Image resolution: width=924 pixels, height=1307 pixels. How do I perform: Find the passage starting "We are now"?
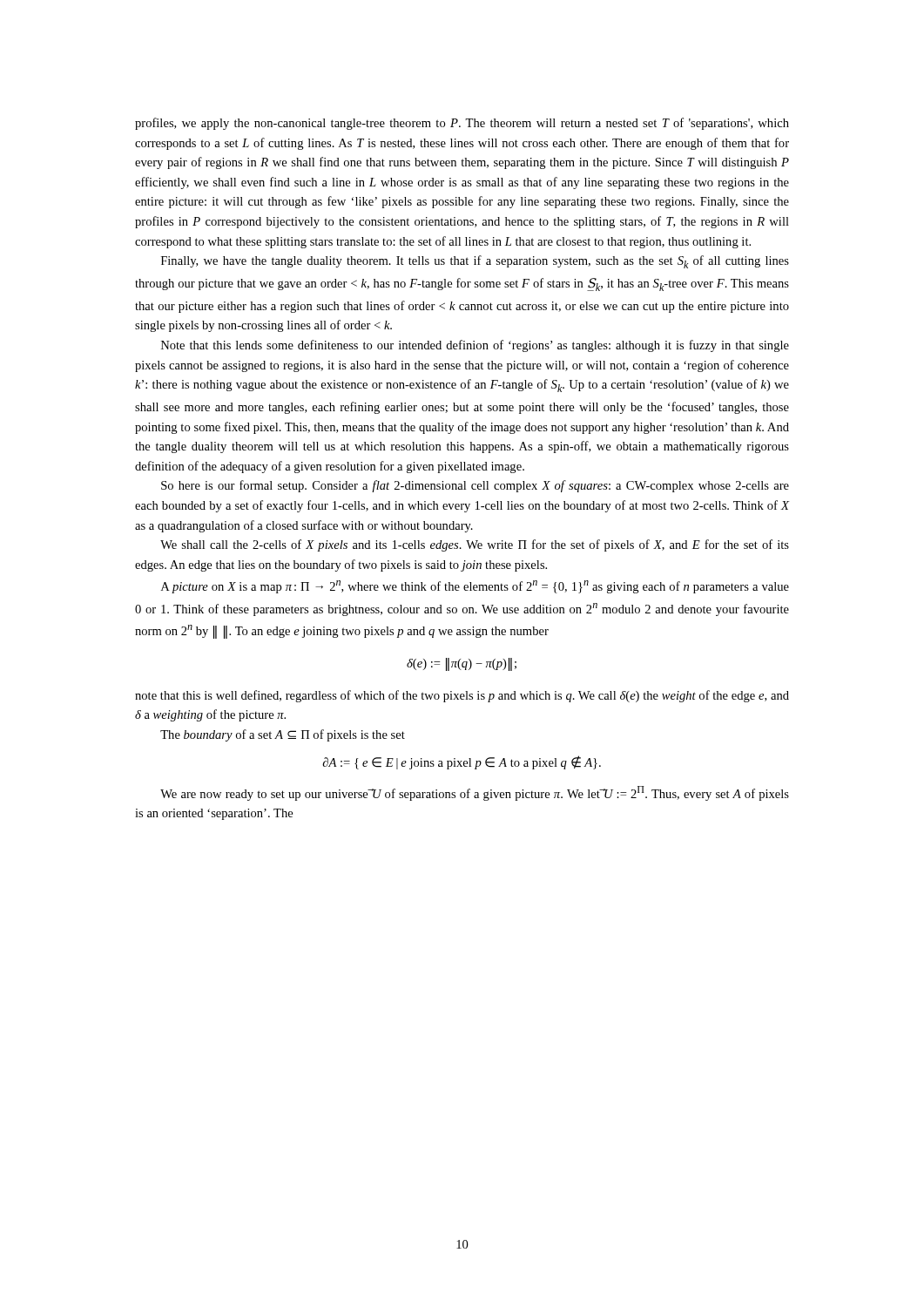[x=462, y=802]
